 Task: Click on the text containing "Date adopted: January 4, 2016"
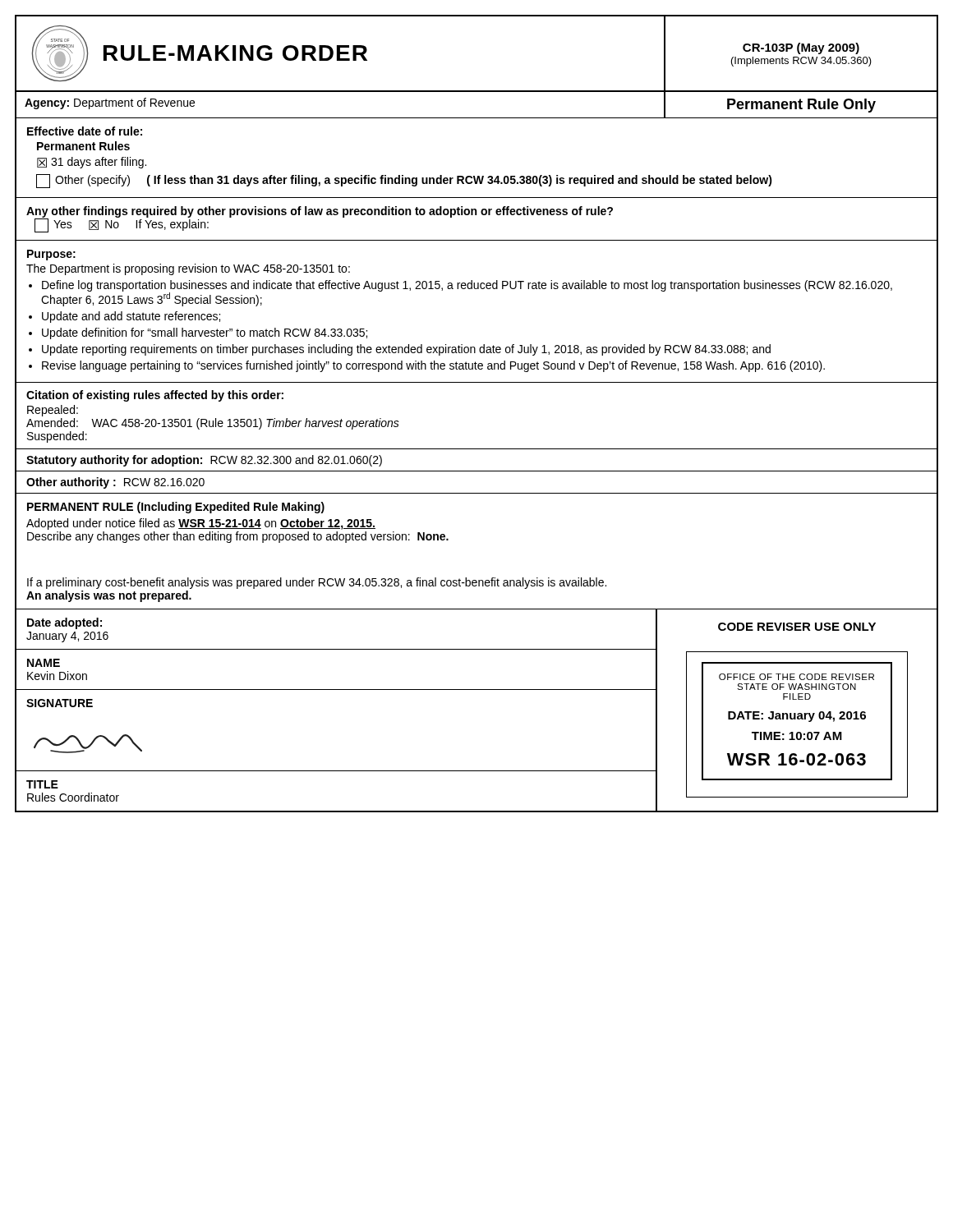point(64,623)
